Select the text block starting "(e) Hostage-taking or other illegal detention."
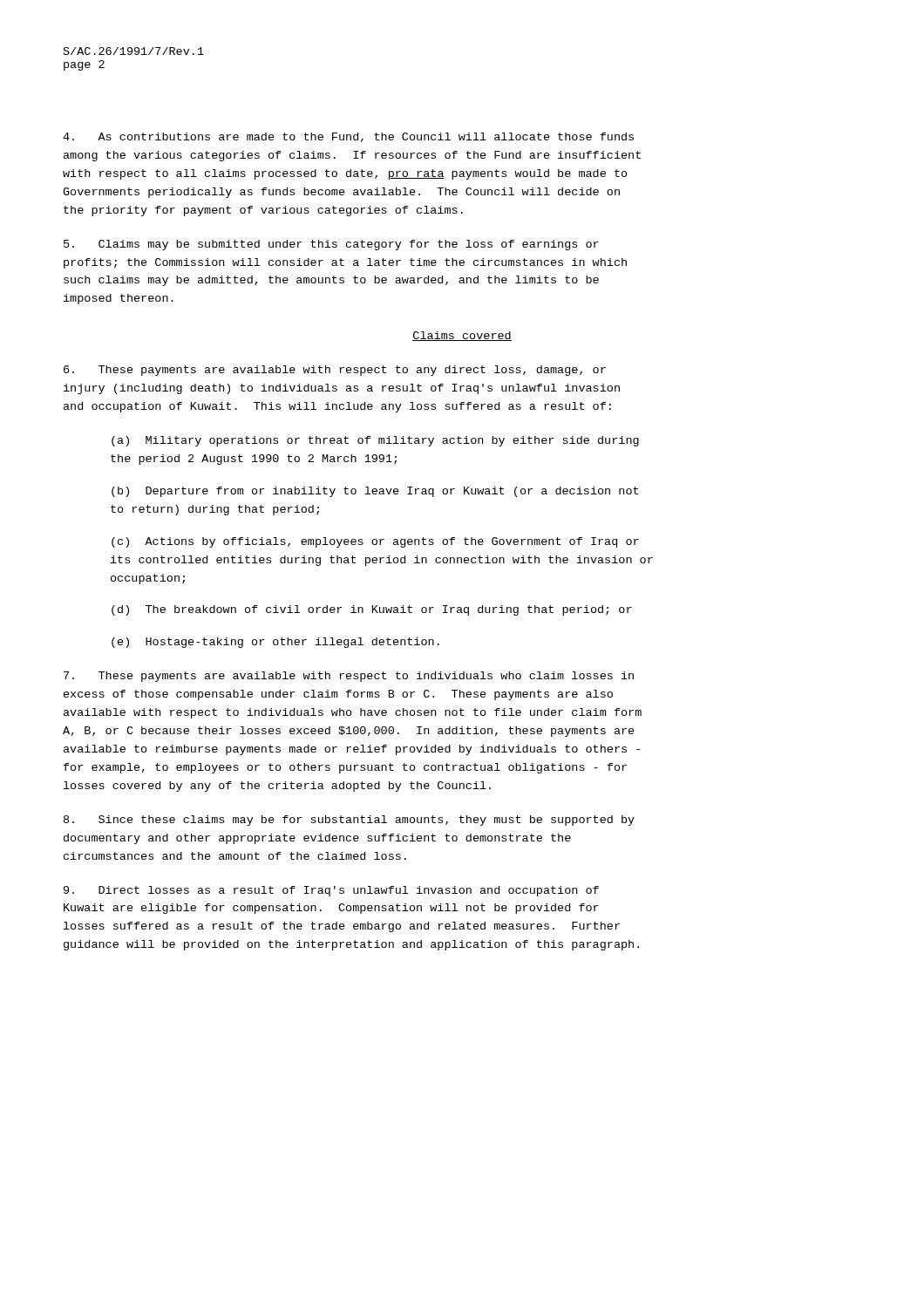 click(276, 642)
